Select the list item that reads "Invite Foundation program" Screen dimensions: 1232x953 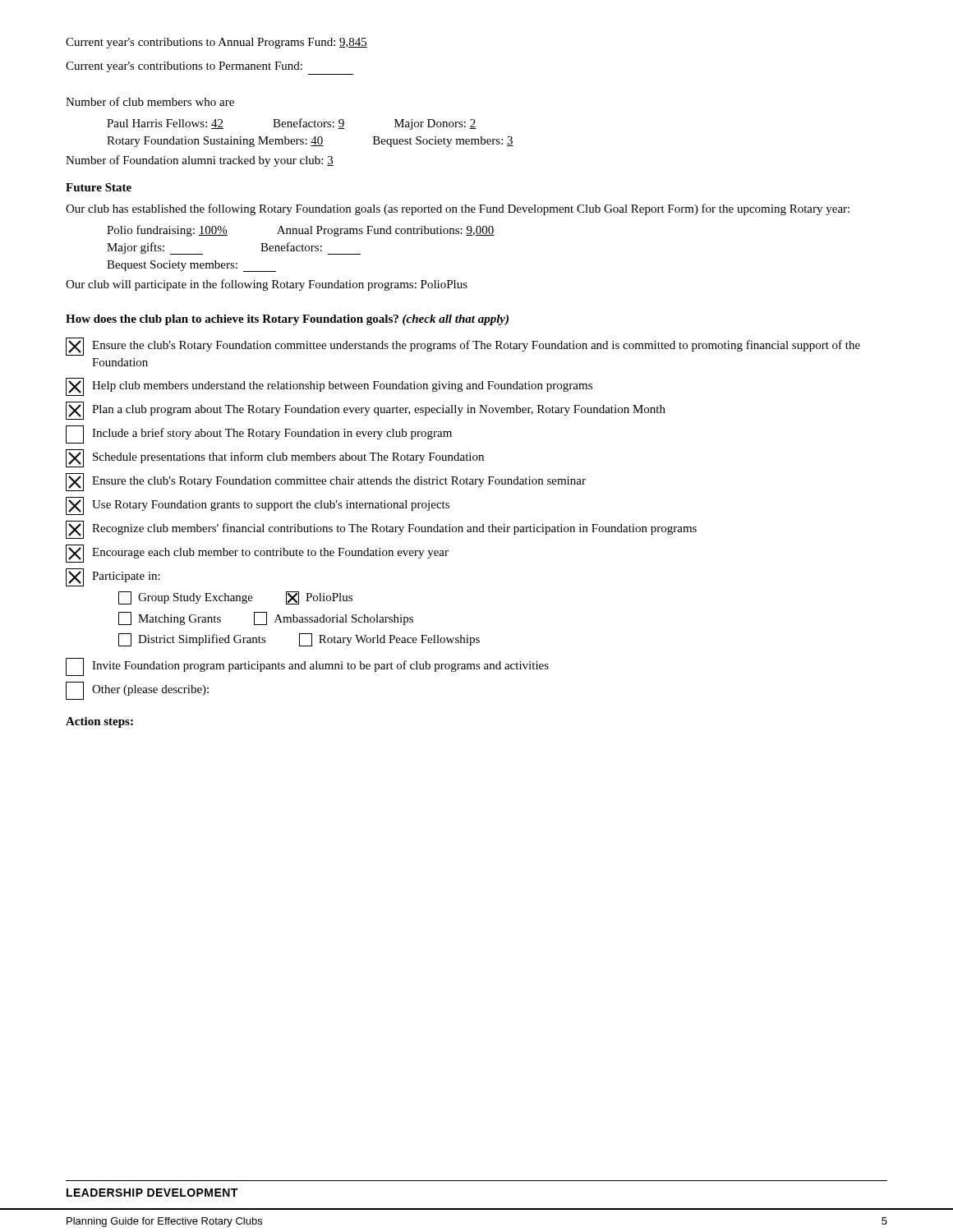(x=476, y=667)
